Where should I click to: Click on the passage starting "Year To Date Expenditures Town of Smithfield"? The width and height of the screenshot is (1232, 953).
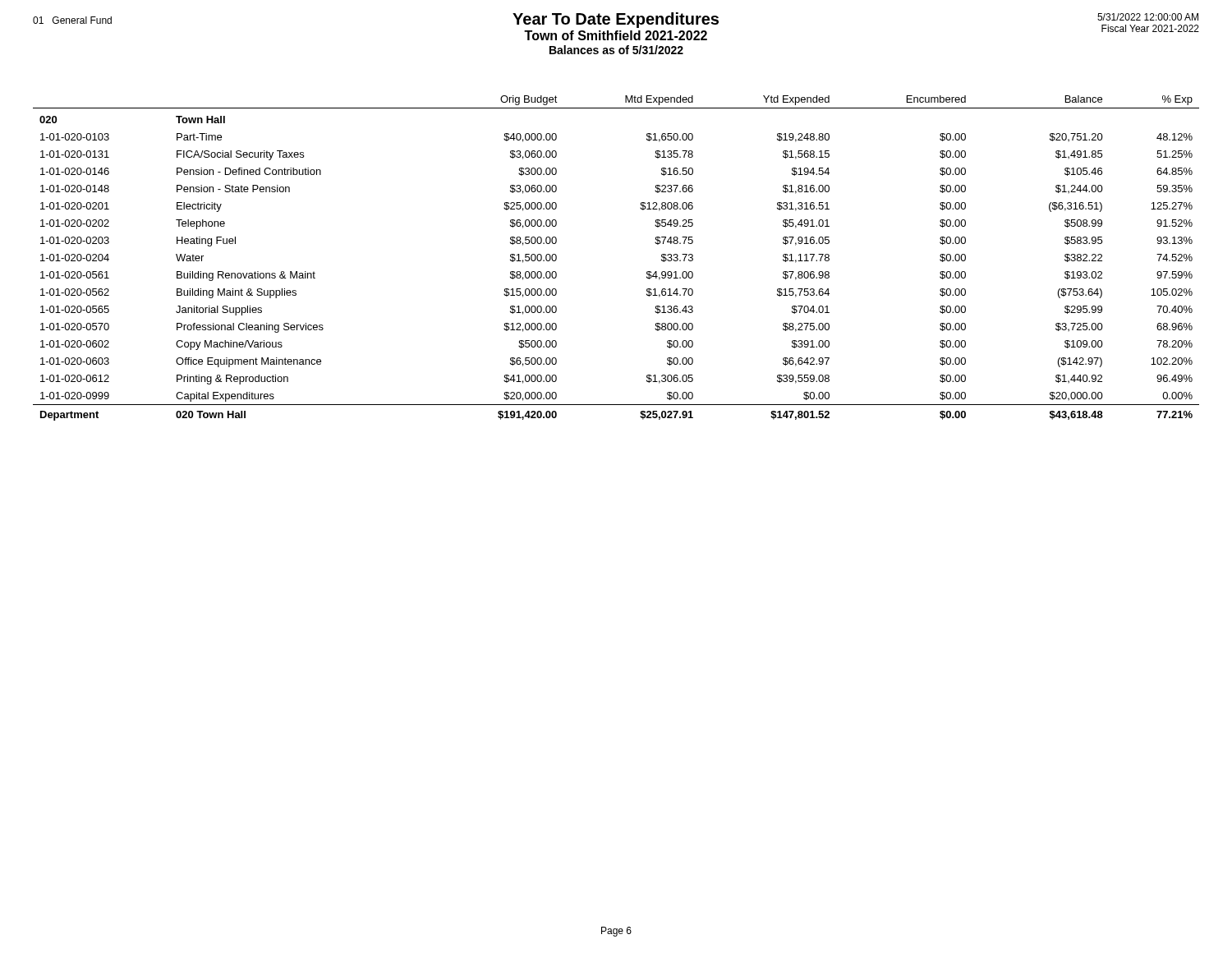pos(616,33)
